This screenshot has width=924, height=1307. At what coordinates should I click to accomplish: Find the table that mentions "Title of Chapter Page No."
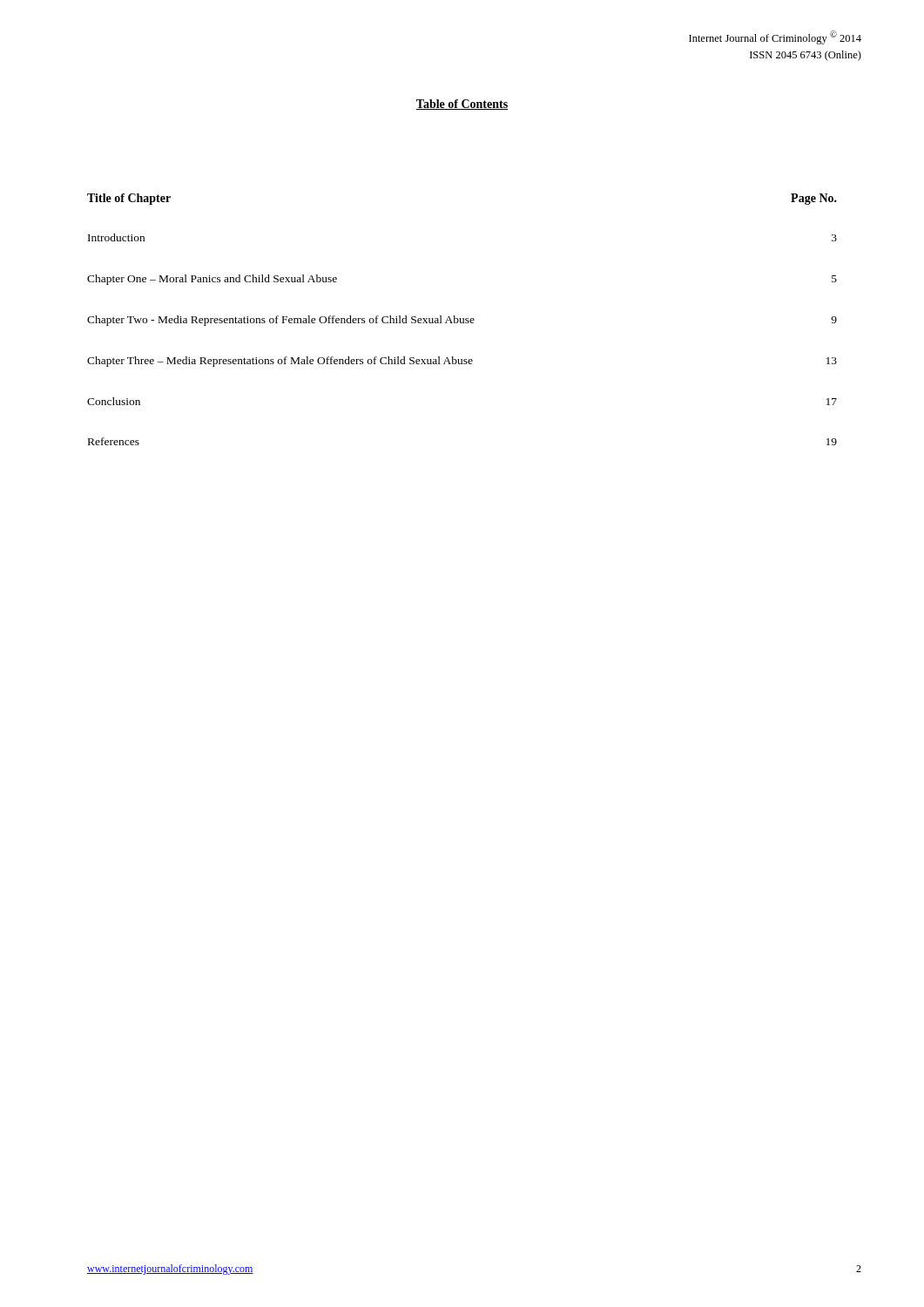(462, 321)
